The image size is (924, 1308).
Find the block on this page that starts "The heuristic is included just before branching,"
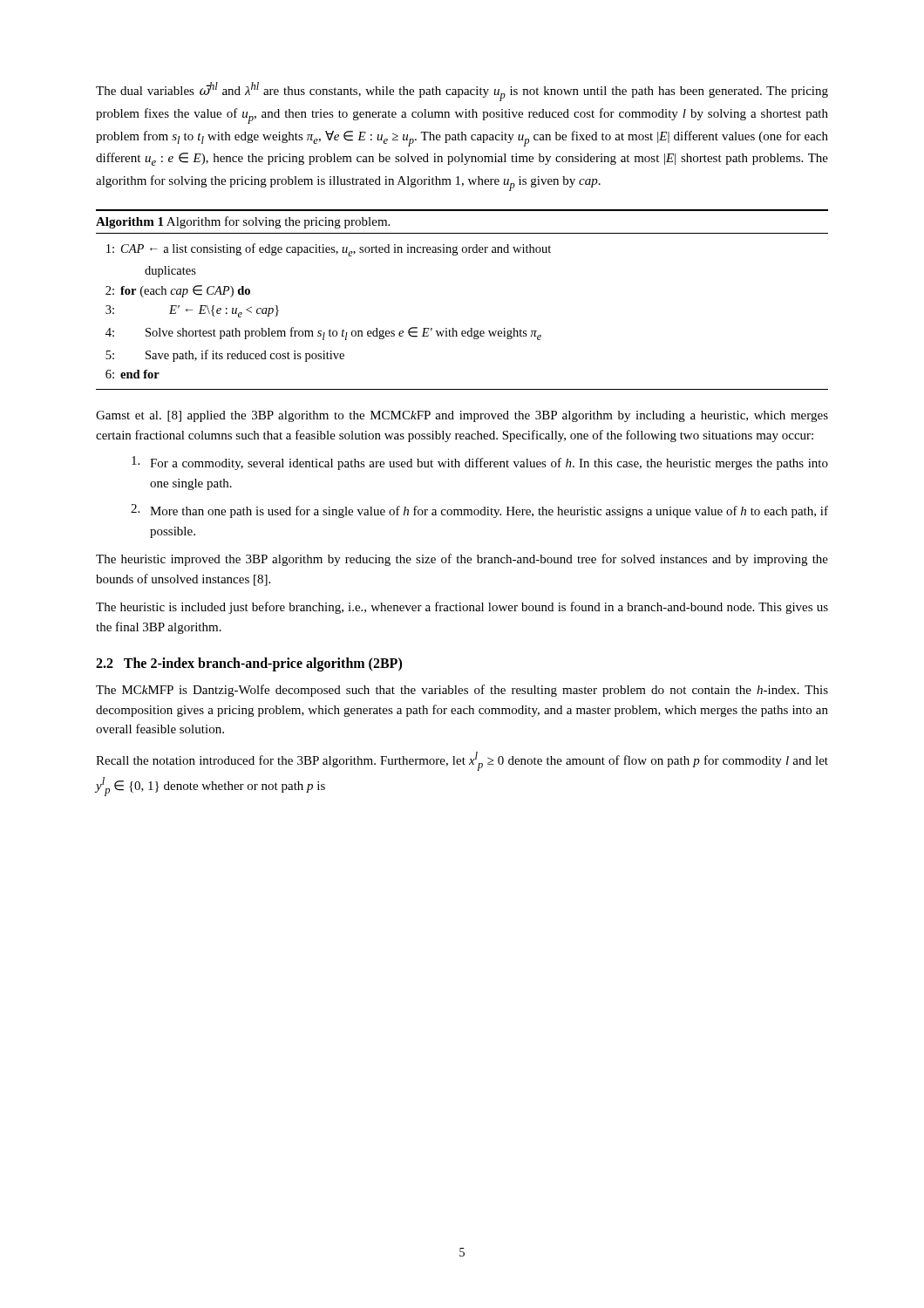coord(462,617)
